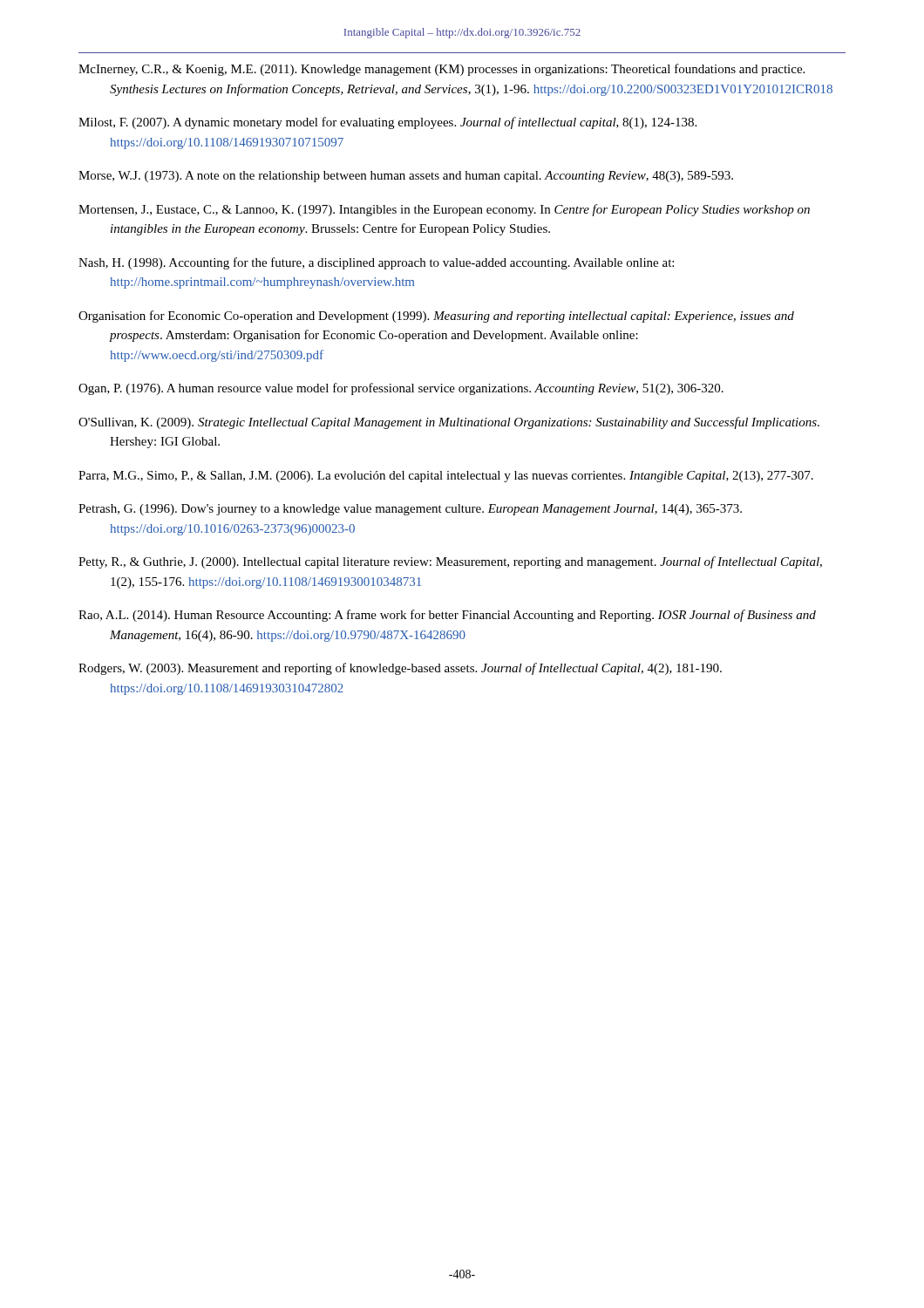
Task: Point to the block beginning "O'Sullivan, K. (2009)."
Action: pos(449,431)
